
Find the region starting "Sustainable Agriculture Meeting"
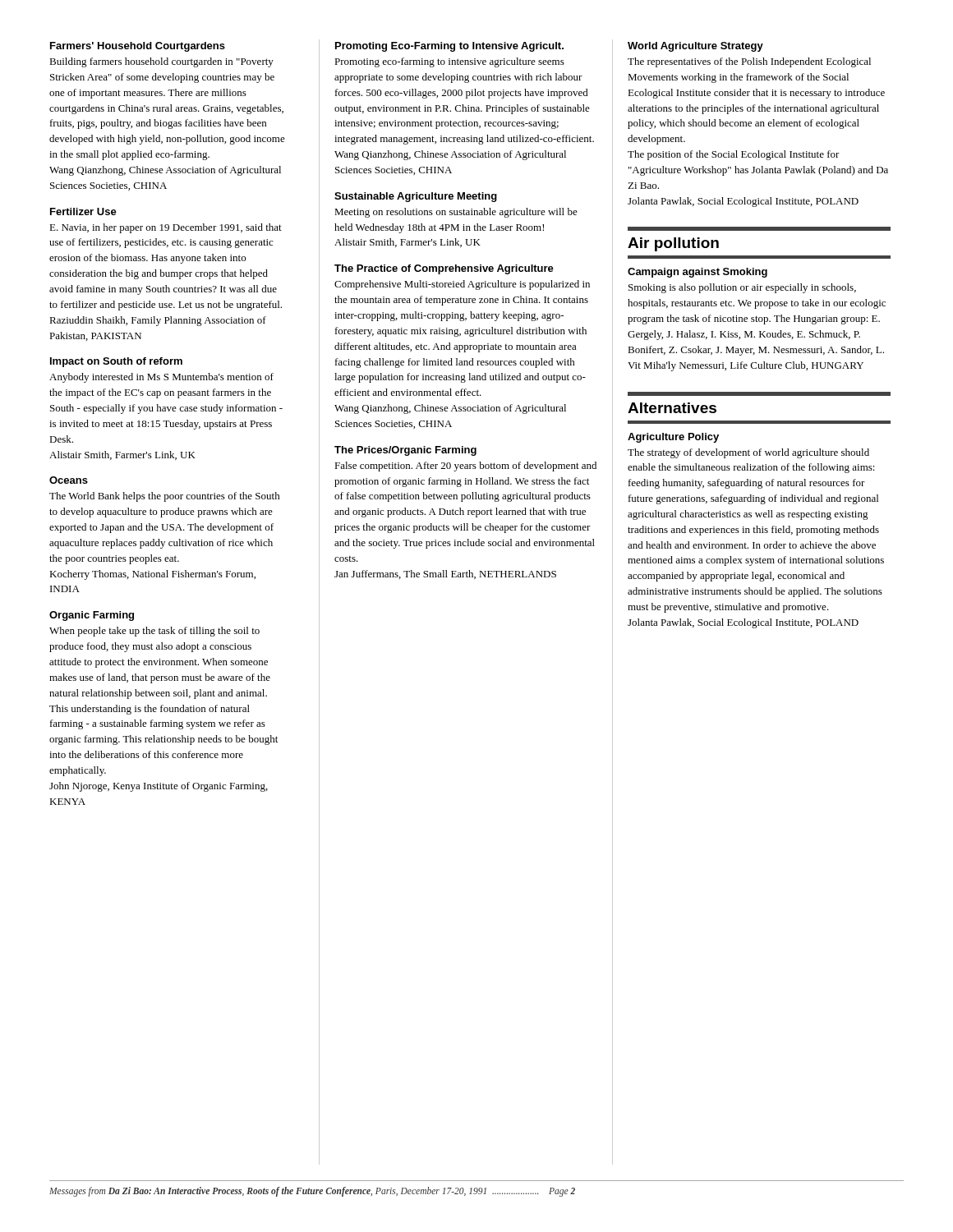coord(416,196)
